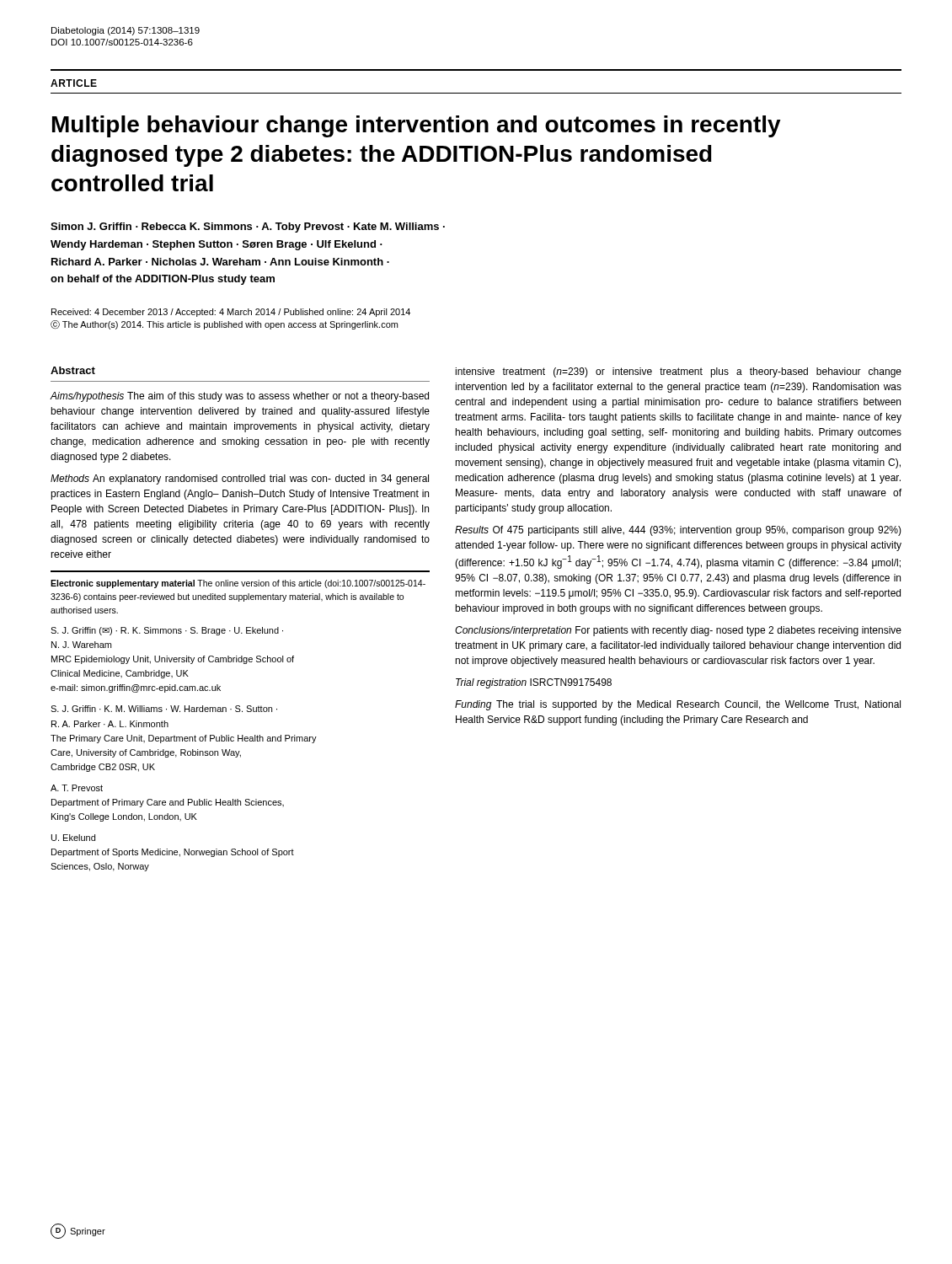Image resolution: width=952 pixels, height=1264 pixels.
Task: Select the footnote that reads "S. J. Griffin (✉)"
Action: [172, 659]
